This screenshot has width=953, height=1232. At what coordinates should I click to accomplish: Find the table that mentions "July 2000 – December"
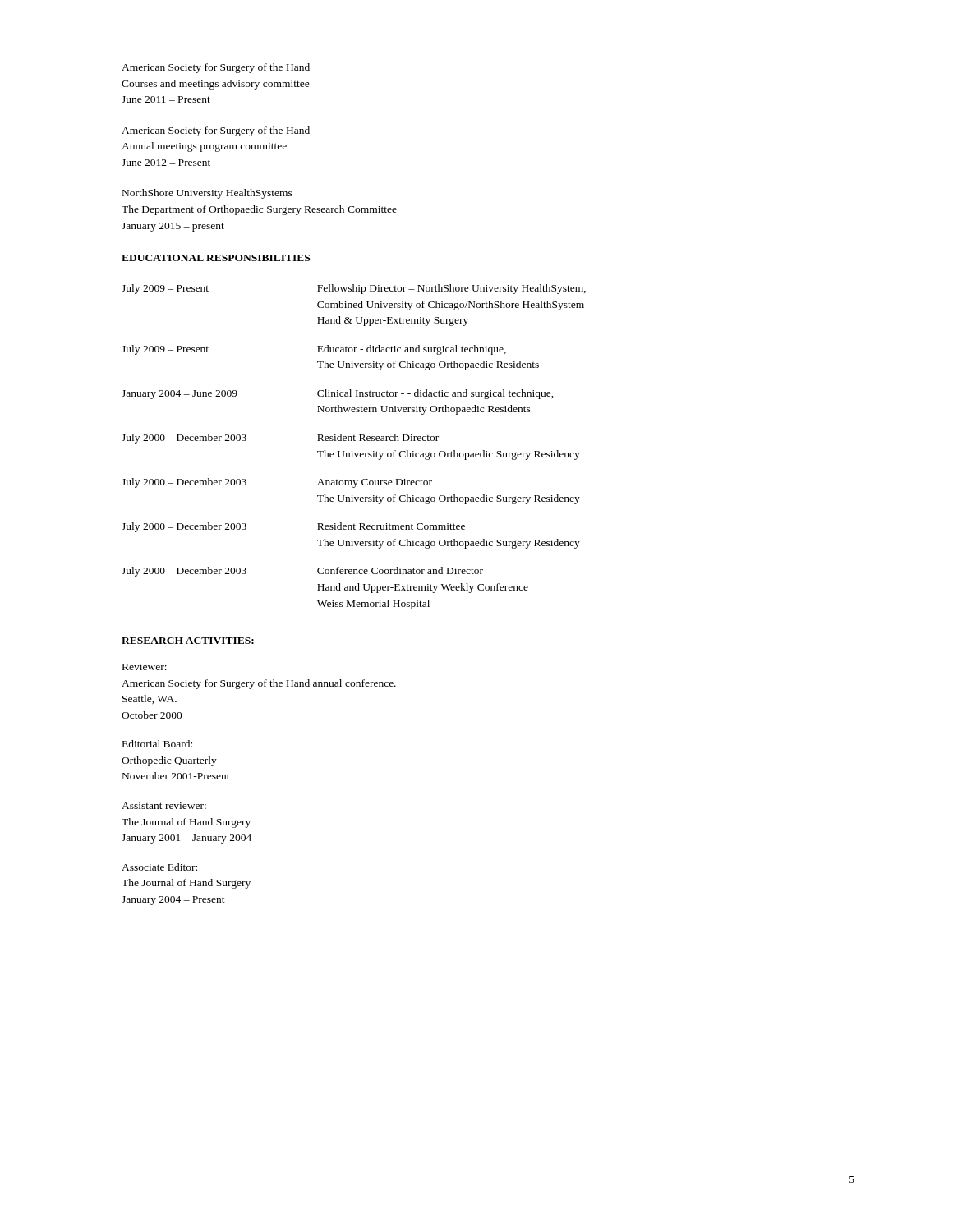point(488,448)
